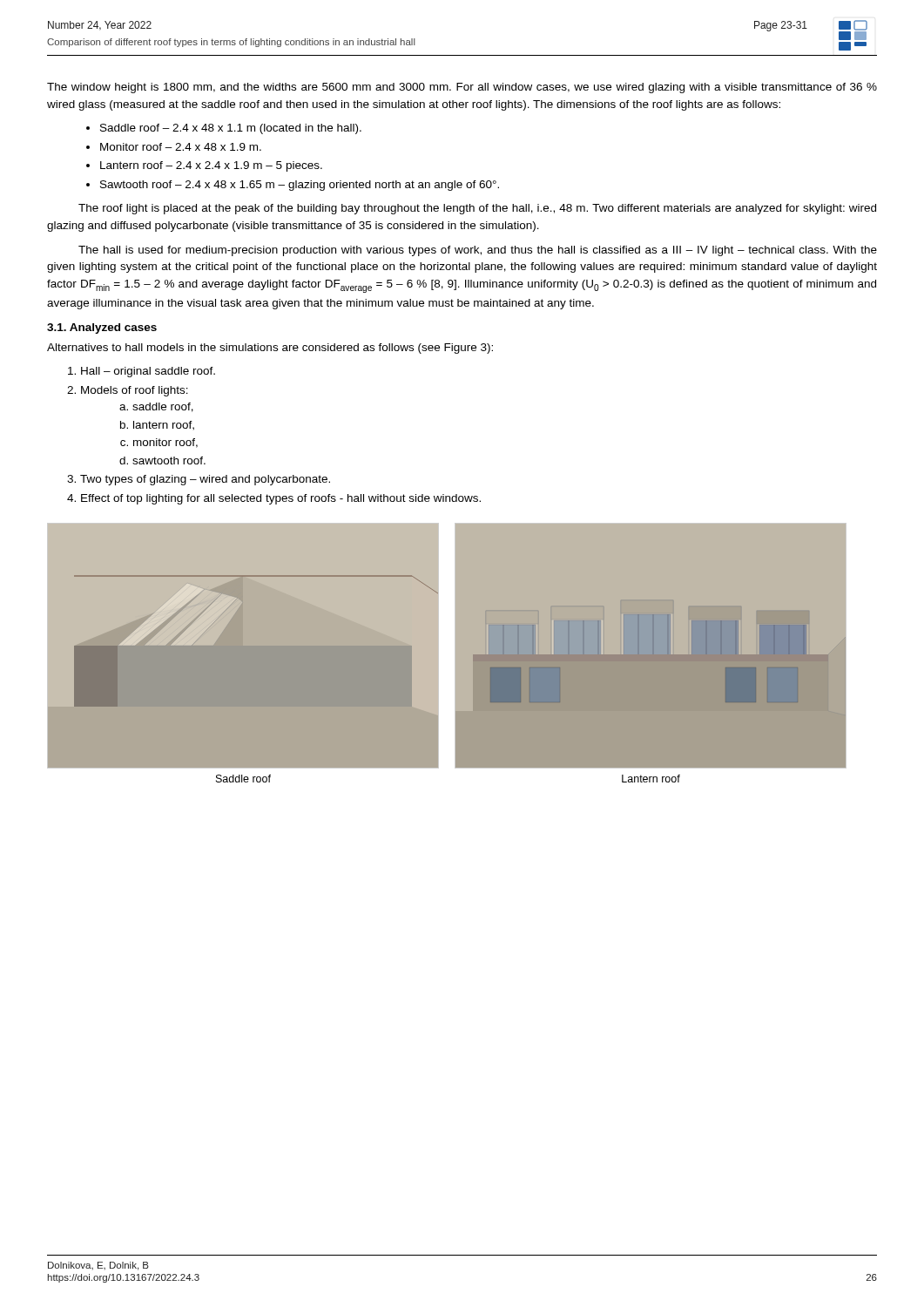Viewport: 924px width, 1307px height.
Task: Select the list item that reads "Monitor roof – 2.4 x 48 x"
Action: [181, 147]
